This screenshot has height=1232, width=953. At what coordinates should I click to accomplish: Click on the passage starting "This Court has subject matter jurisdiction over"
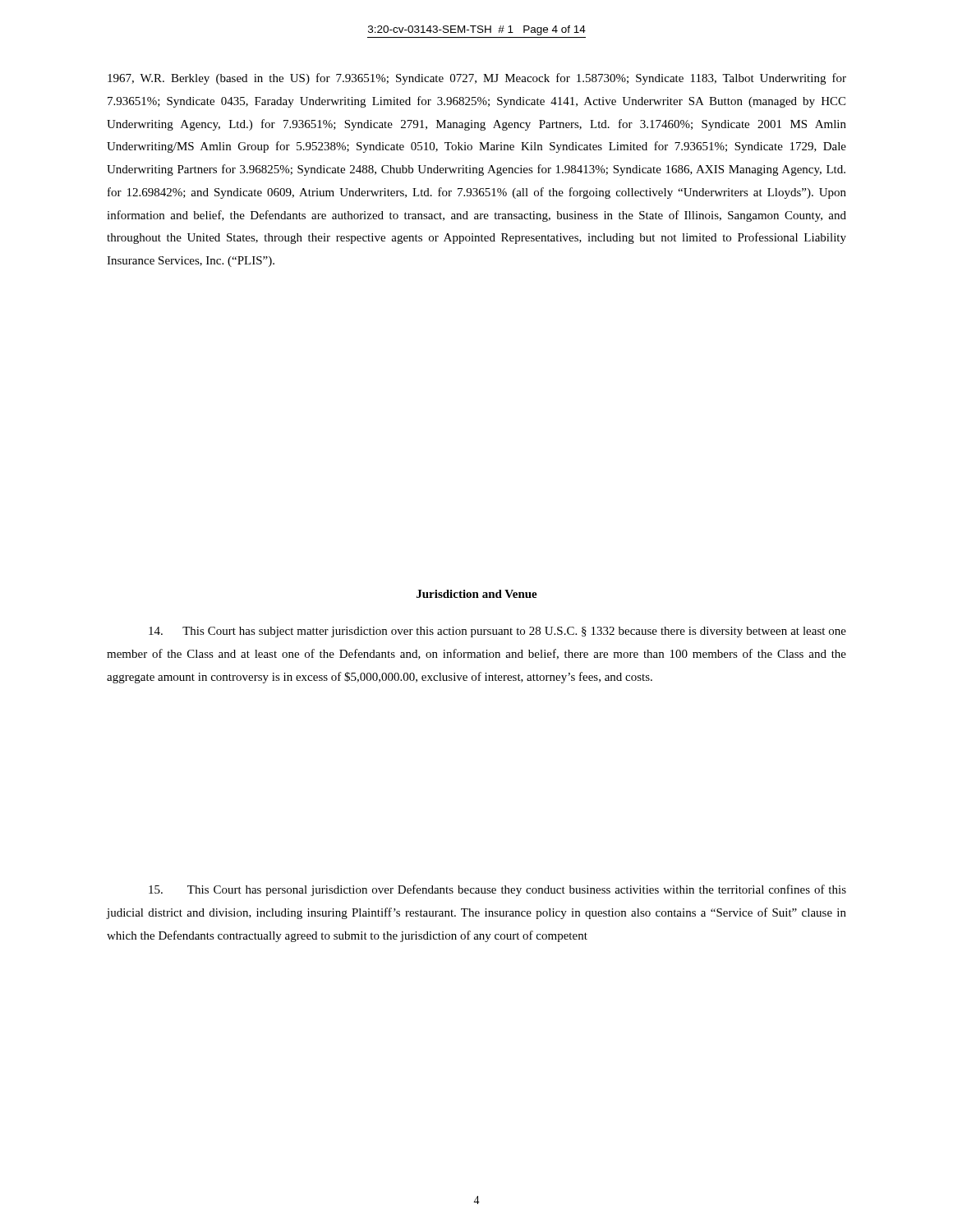click(476, 654)
